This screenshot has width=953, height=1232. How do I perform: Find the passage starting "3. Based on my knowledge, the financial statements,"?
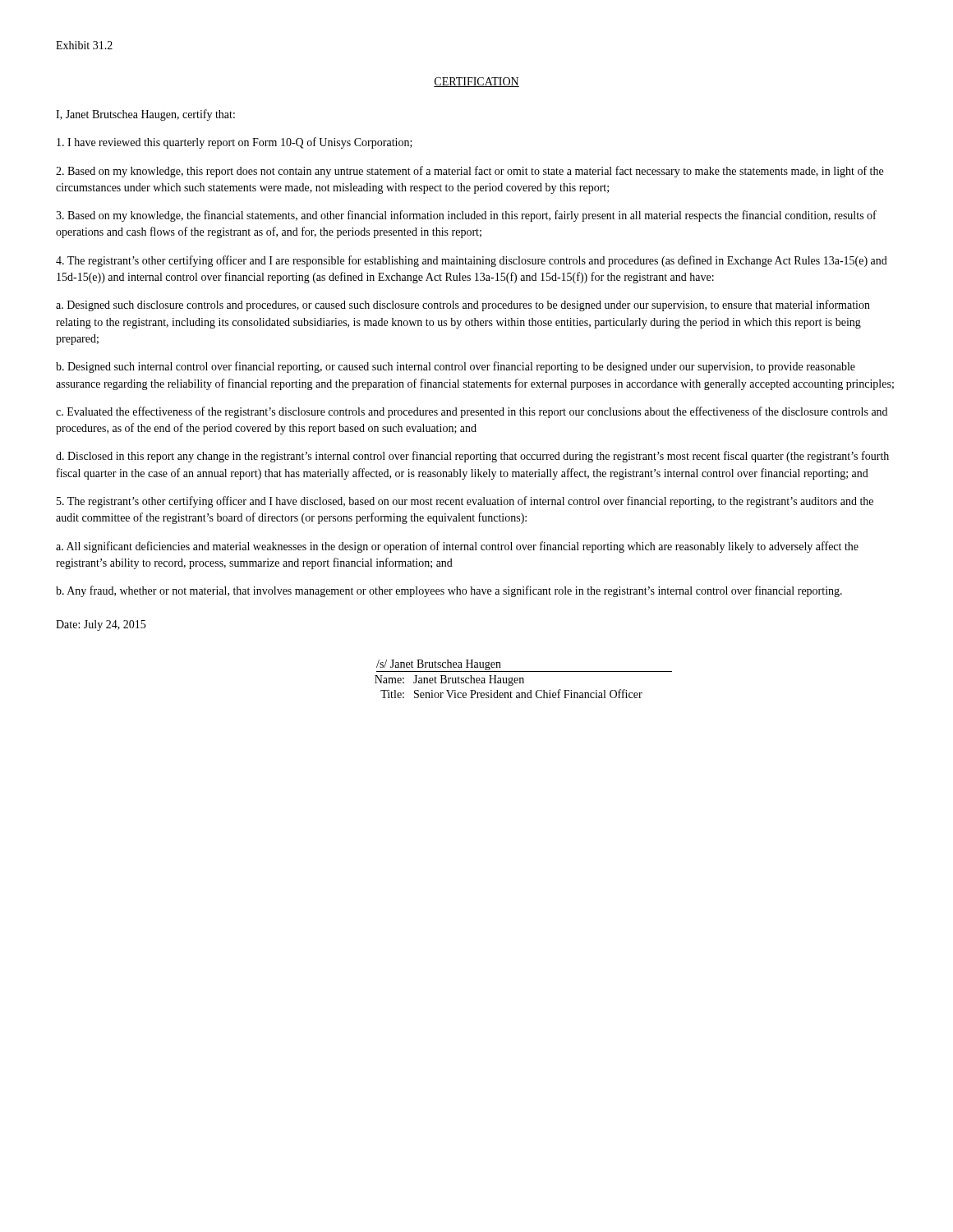[x=466, y=224]
